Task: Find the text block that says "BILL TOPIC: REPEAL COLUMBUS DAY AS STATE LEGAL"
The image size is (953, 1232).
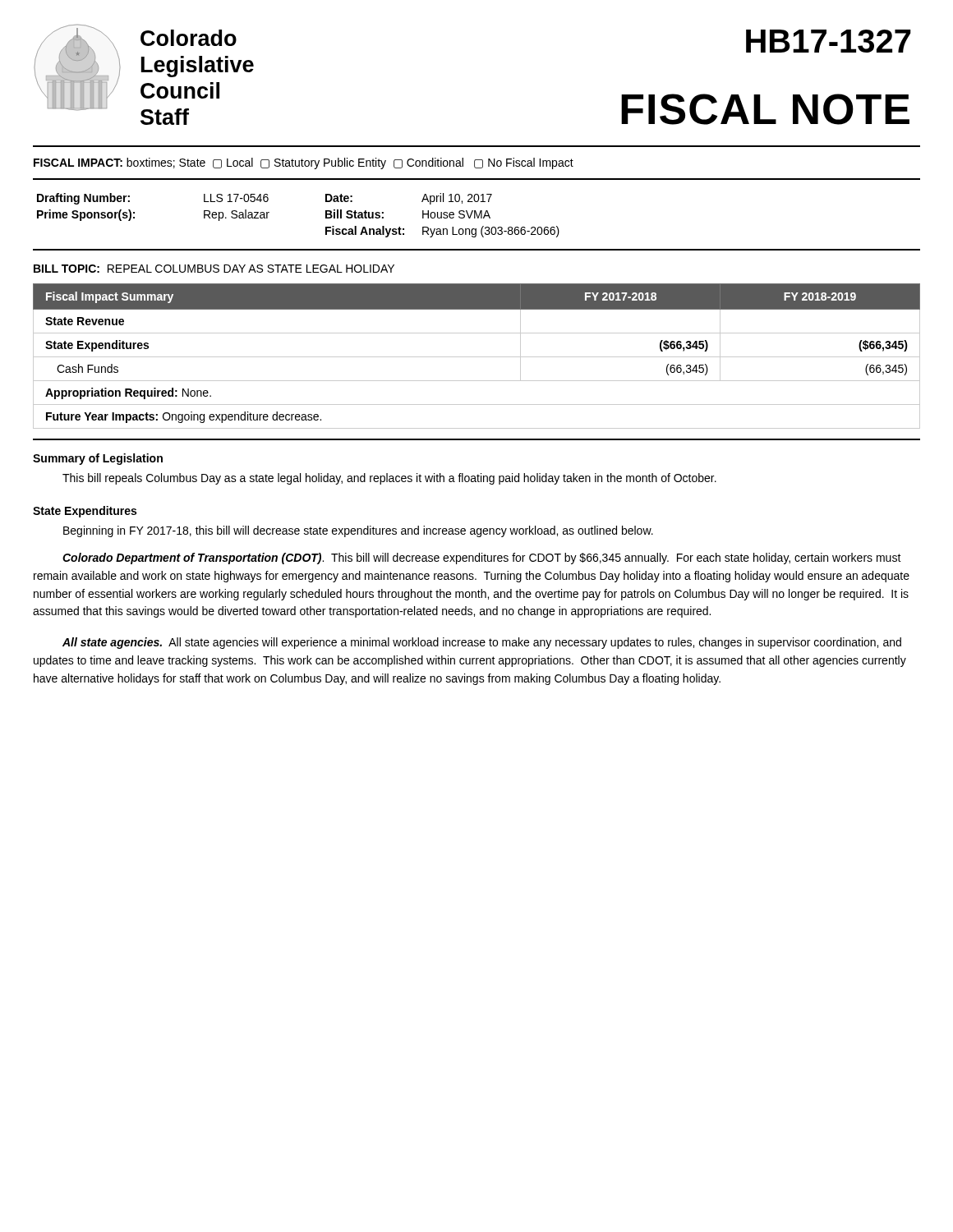Action: coord(214,269)
